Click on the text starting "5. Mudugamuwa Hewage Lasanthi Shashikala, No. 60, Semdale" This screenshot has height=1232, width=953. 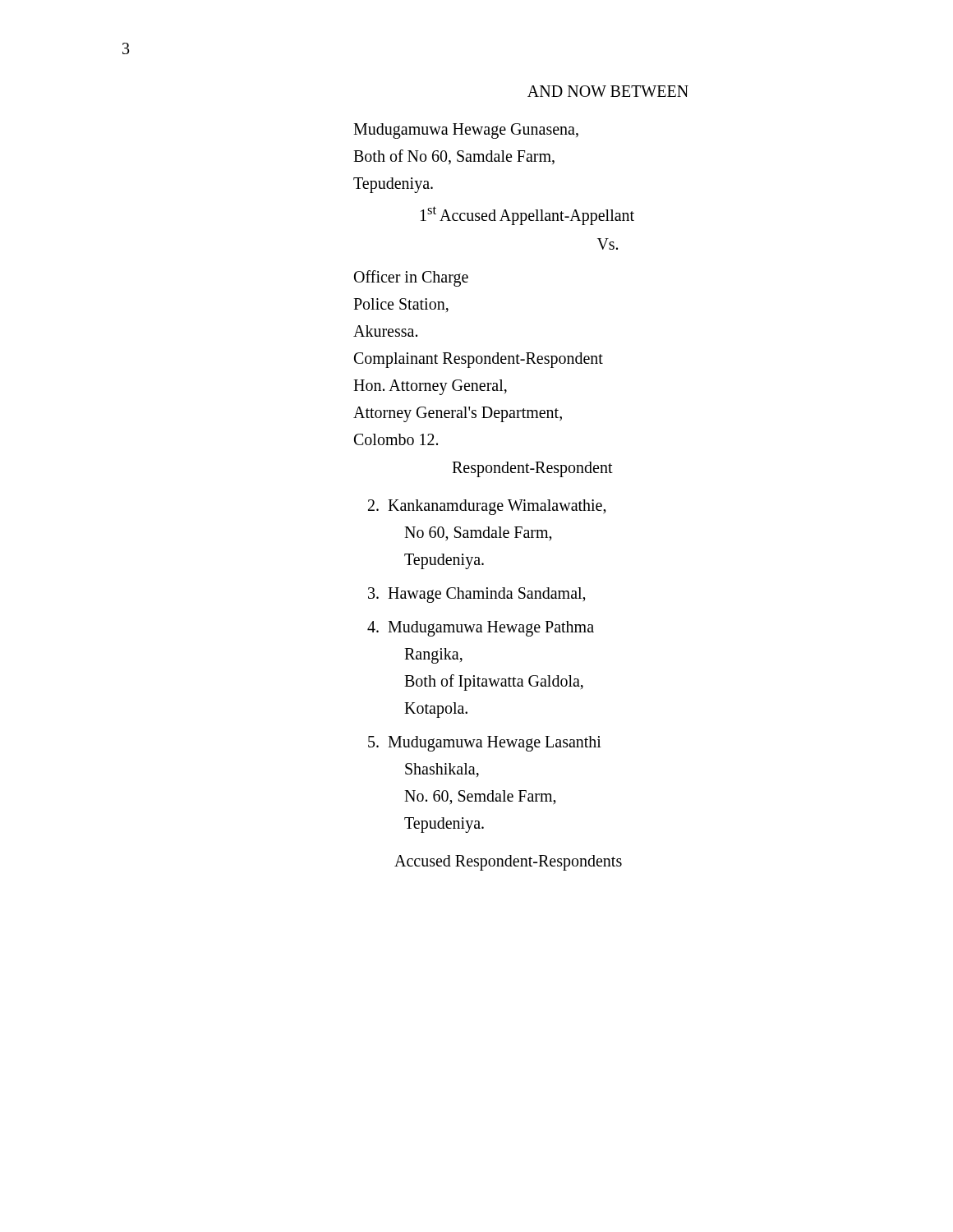point(485,744)
